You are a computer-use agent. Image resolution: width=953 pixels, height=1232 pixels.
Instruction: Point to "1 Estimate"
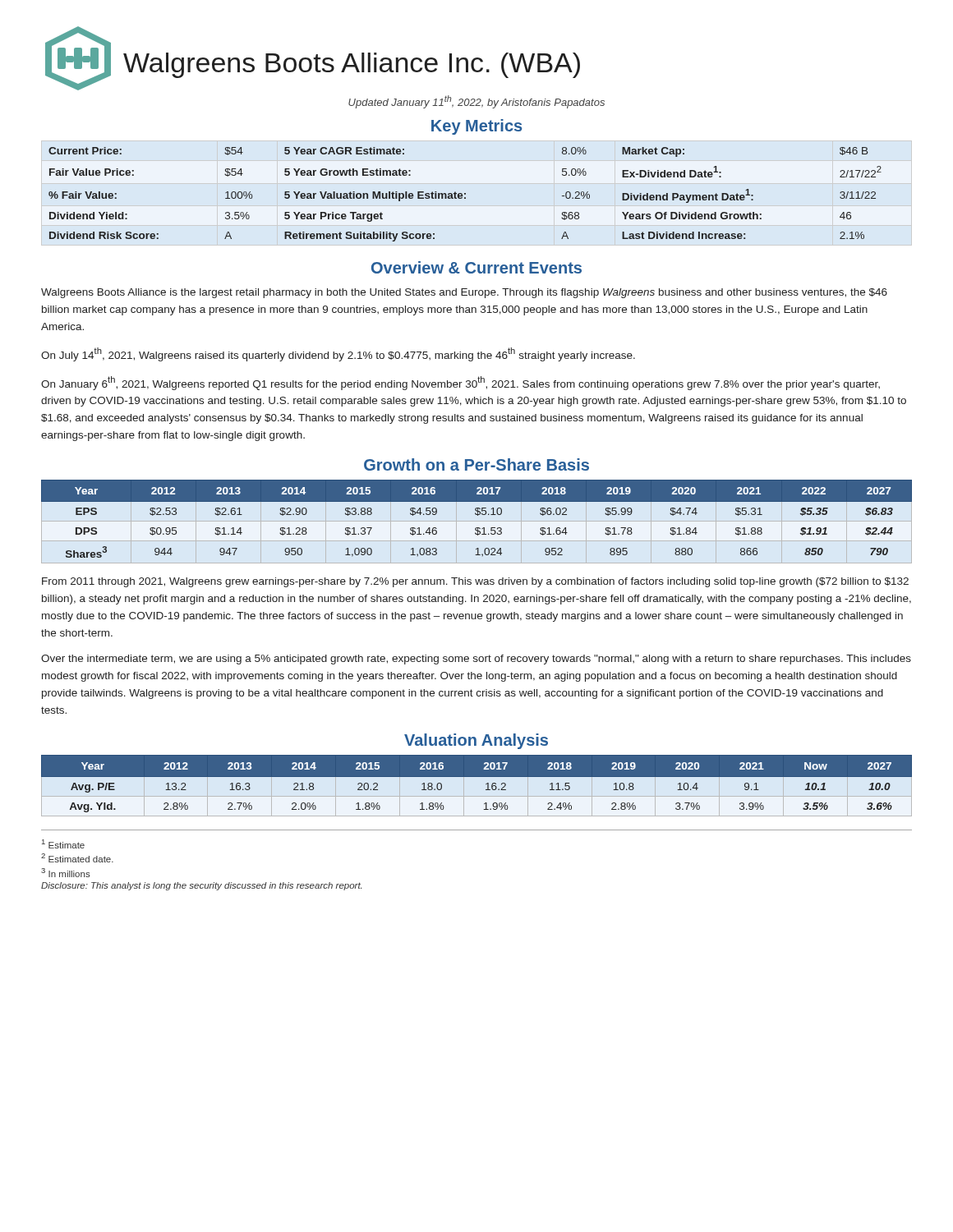coord(63,843)
